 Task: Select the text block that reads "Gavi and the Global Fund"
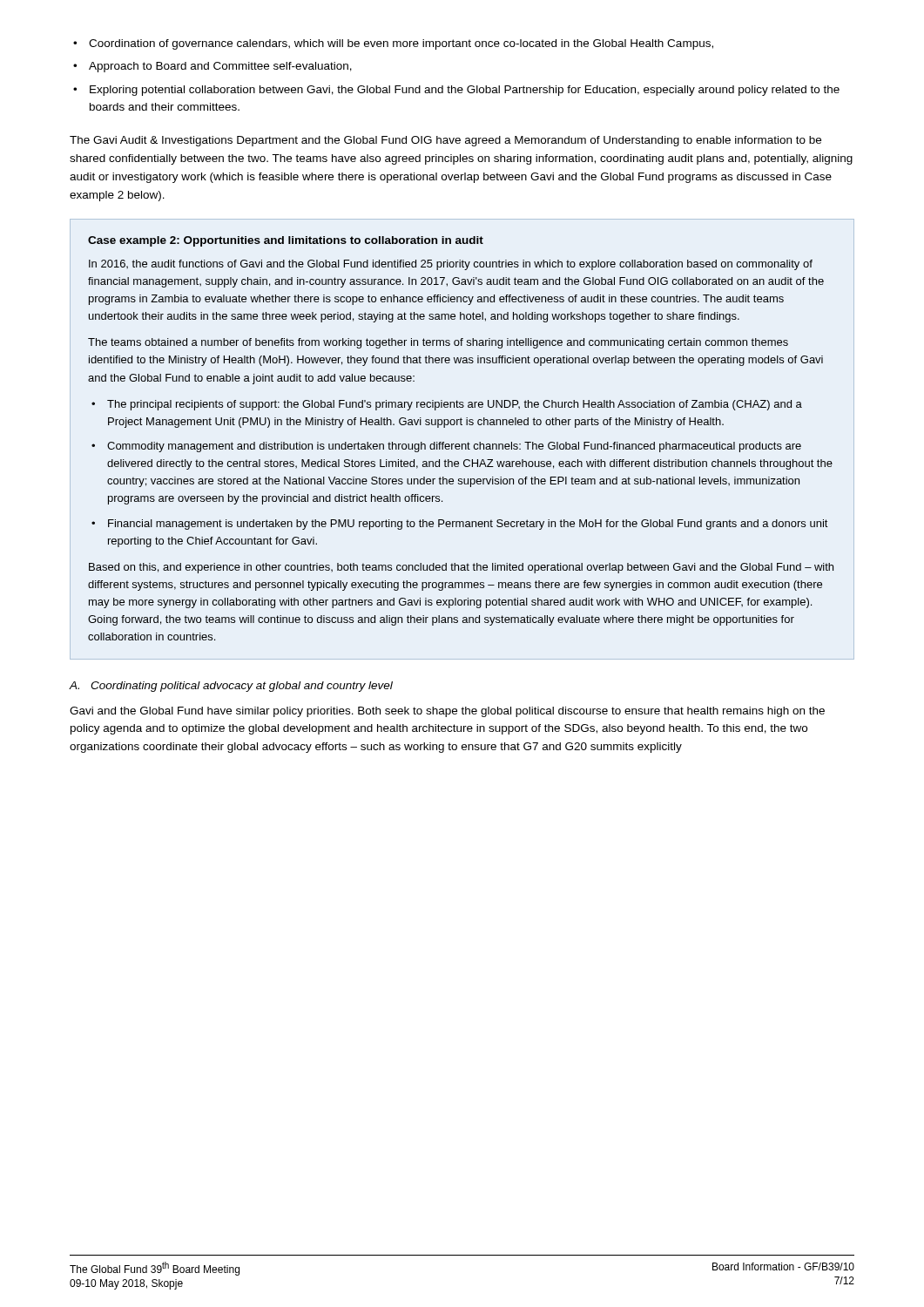click(x=447, y=728)
